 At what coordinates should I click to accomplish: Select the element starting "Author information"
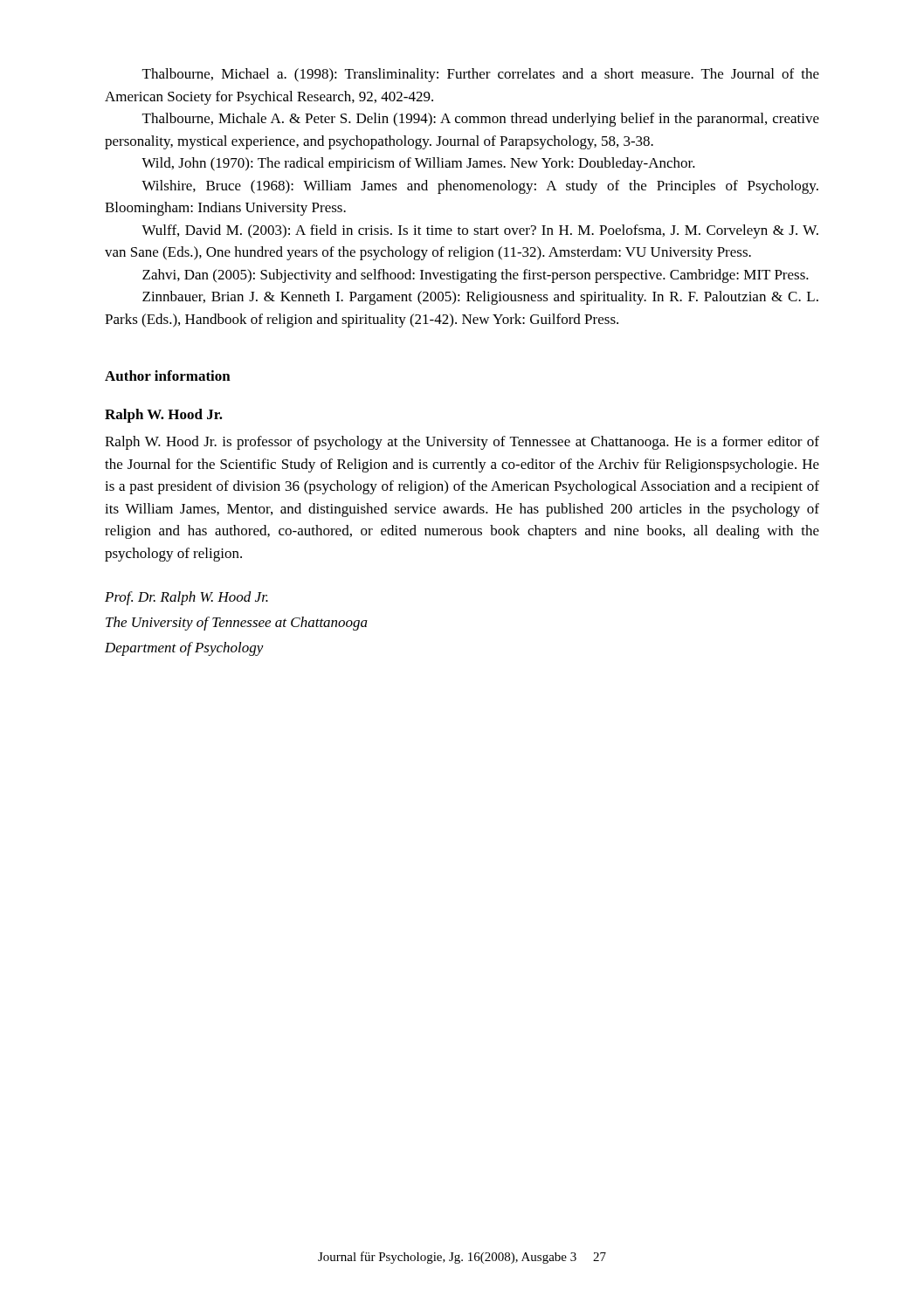click(168, 376)
